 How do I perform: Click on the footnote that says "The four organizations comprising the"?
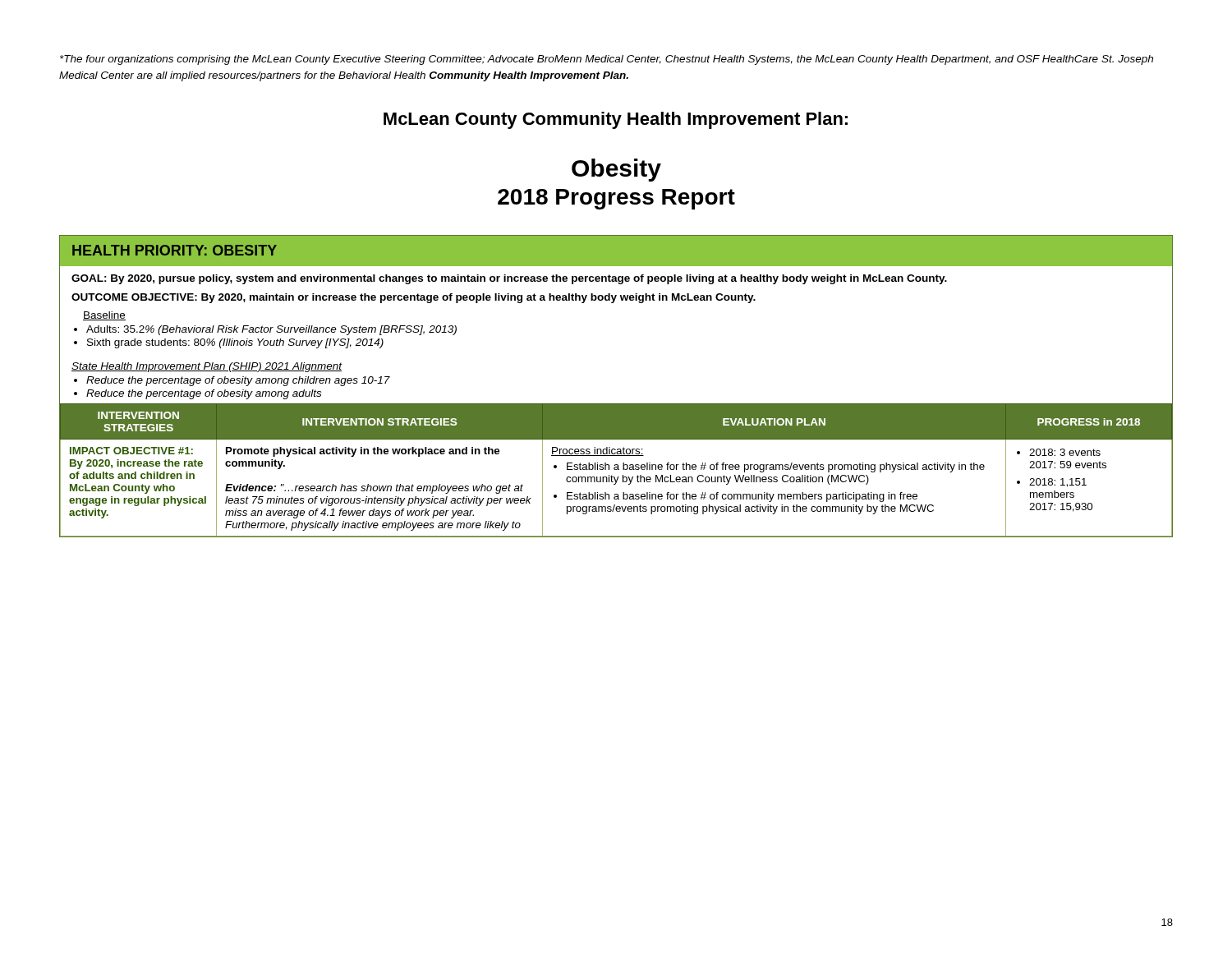click(x=616, y=67)
